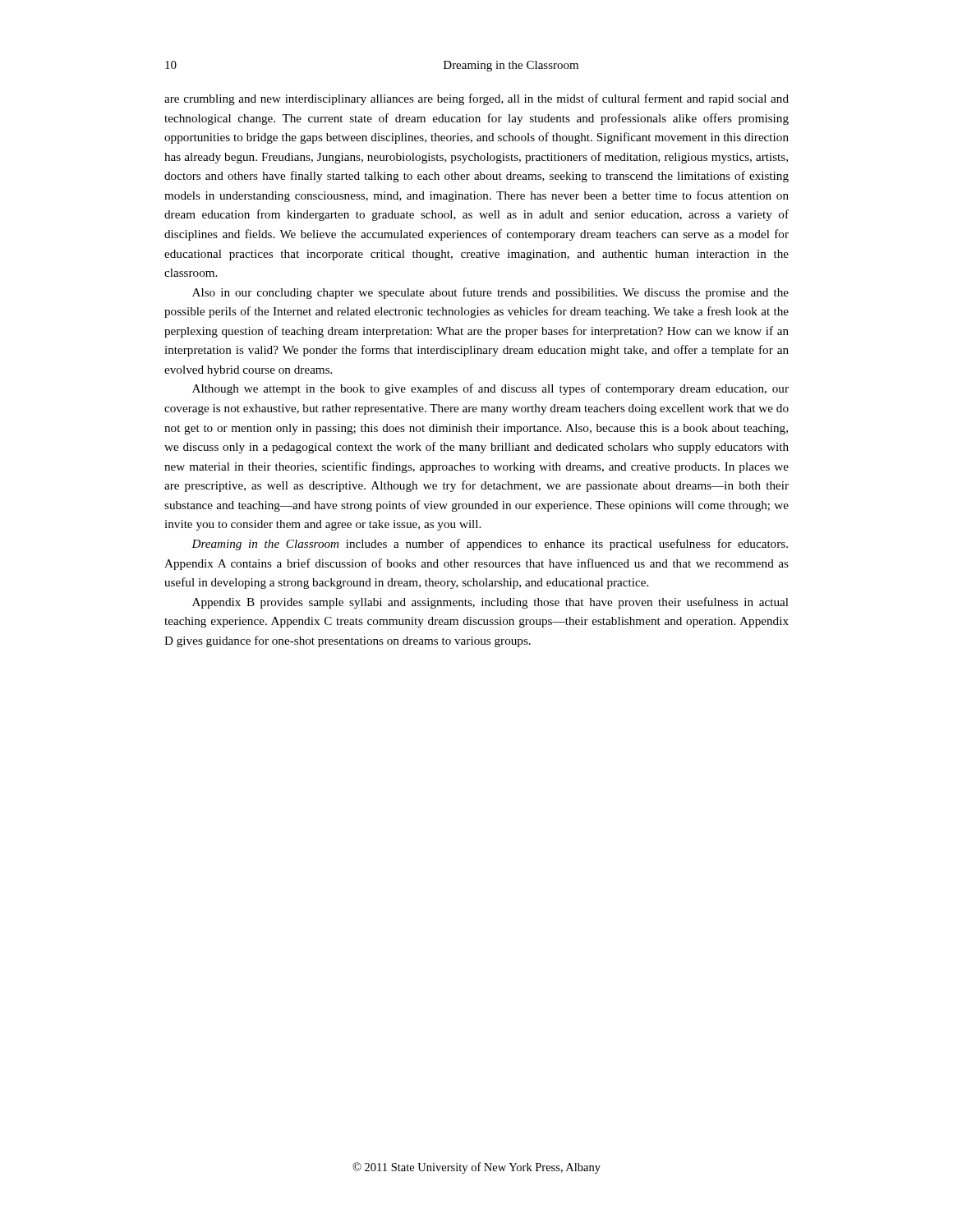Viewport: 953px width, 1232px height.
Task: Locate the text starting "are crumbling and new"
Action: 476,99
